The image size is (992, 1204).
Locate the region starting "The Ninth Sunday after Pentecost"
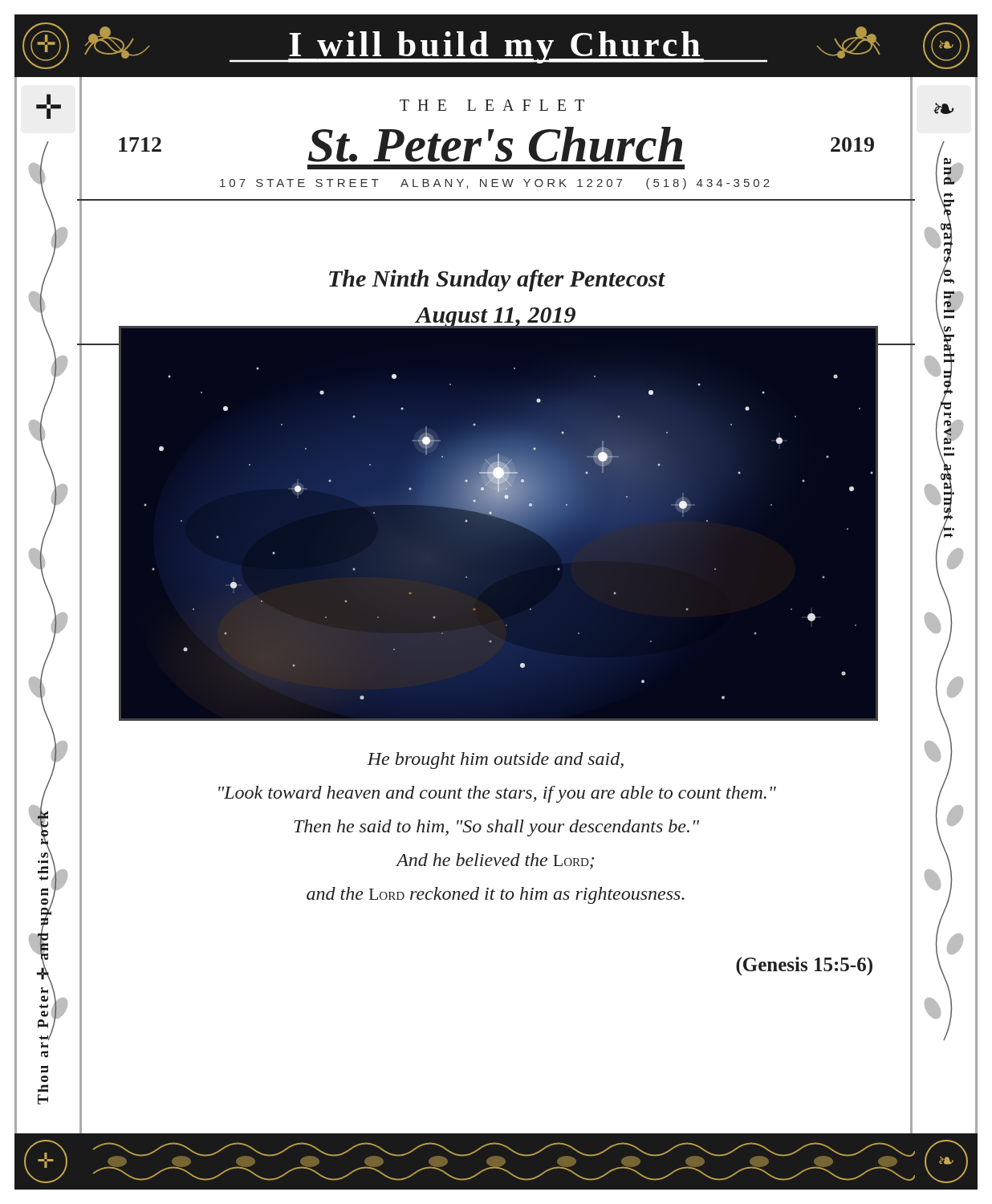click(x=496, y=296)
